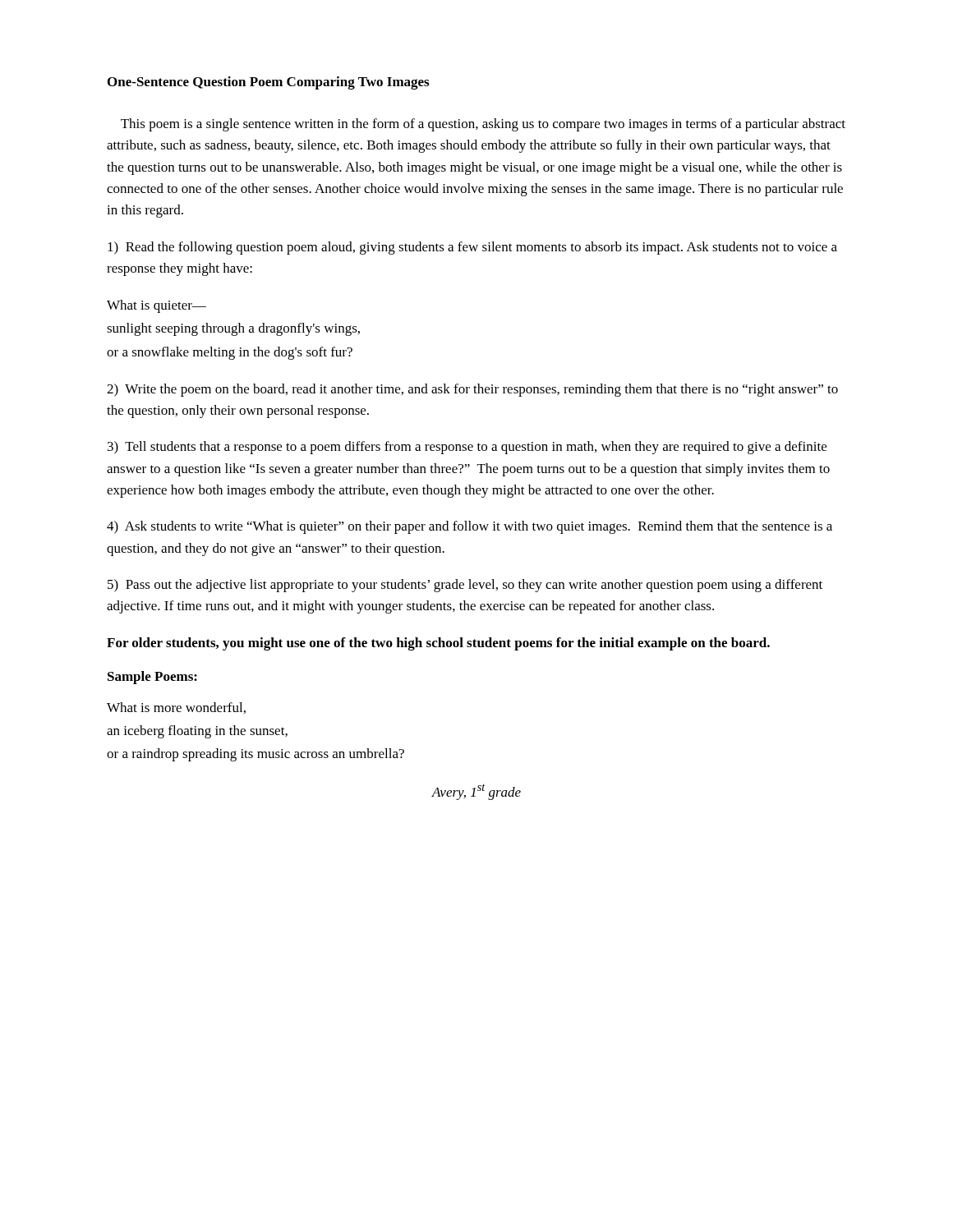Find the block on this page that starts "For older students, you might use one"
This screenshot has width=953, height=1232.
pyautogui.click(x=439, y=642)
